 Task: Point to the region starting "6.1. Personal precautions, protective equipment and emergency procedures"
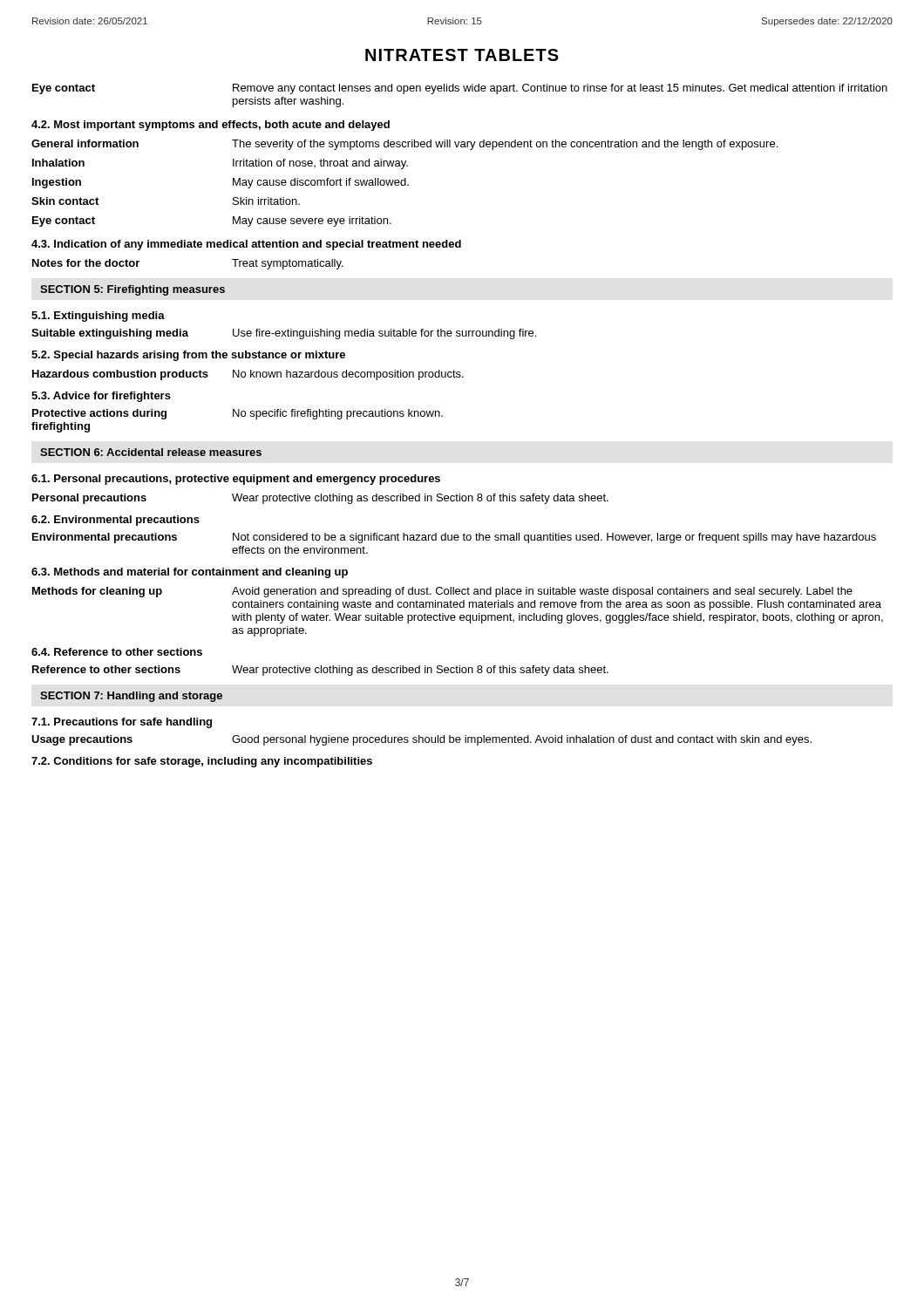(x=236, y=478)
